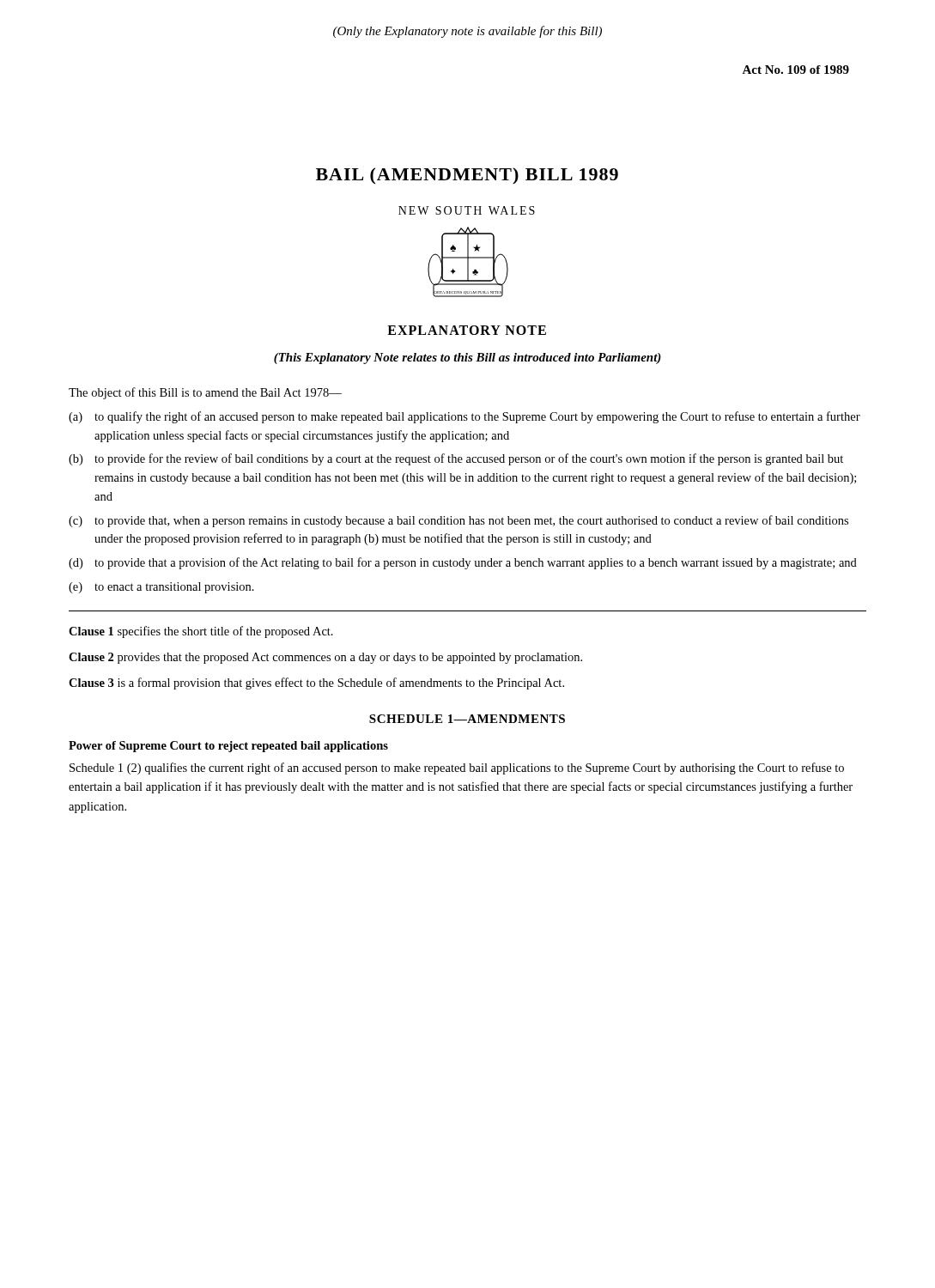Where is the passage that starts "The object of this Bill is to amend"?
This screenshot has height=1288, width=935.
point(205,392)
